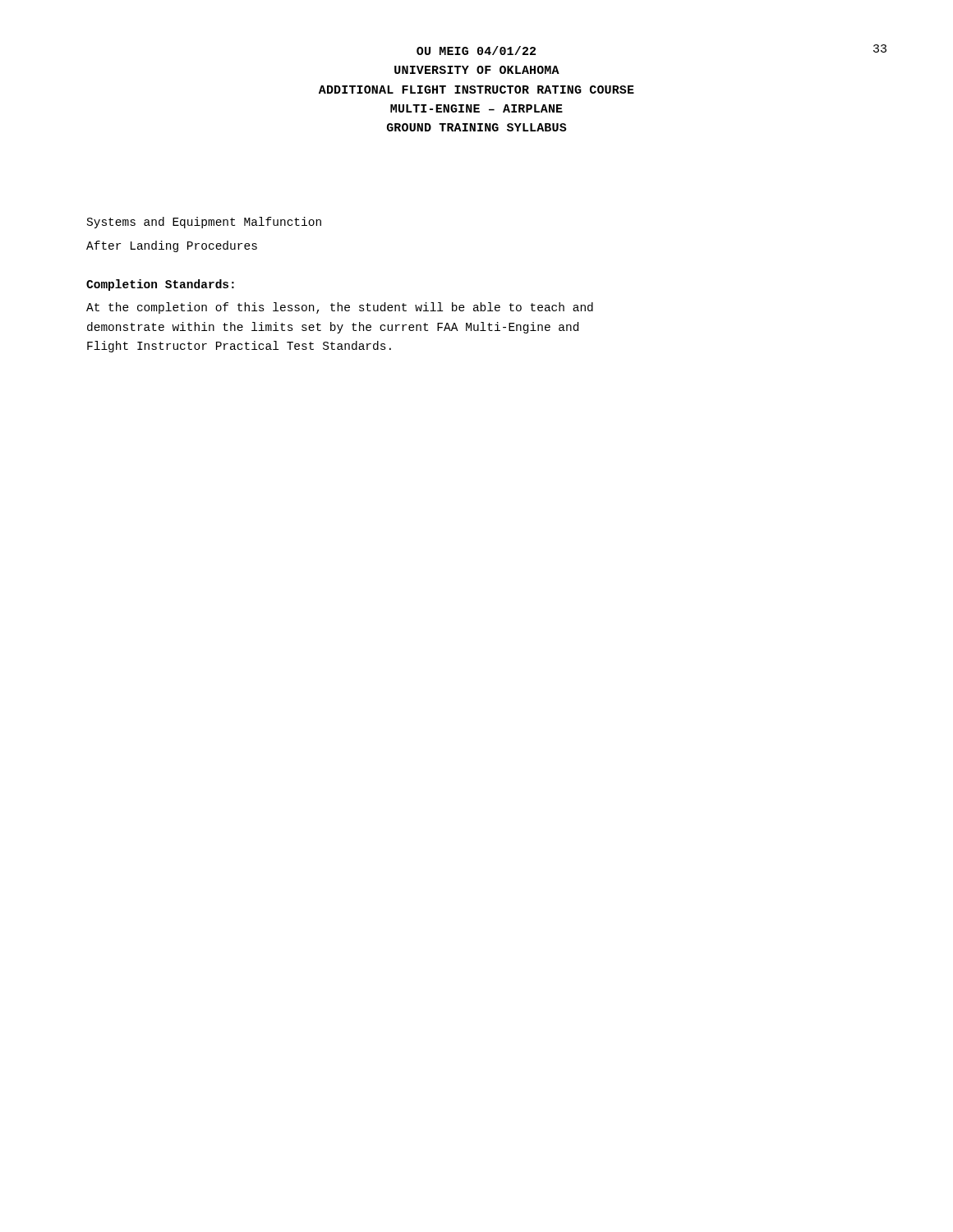
Task: Point to "Systems and Equipment Malfunction"
Action: pyautogui.click(x=204, y=223)
